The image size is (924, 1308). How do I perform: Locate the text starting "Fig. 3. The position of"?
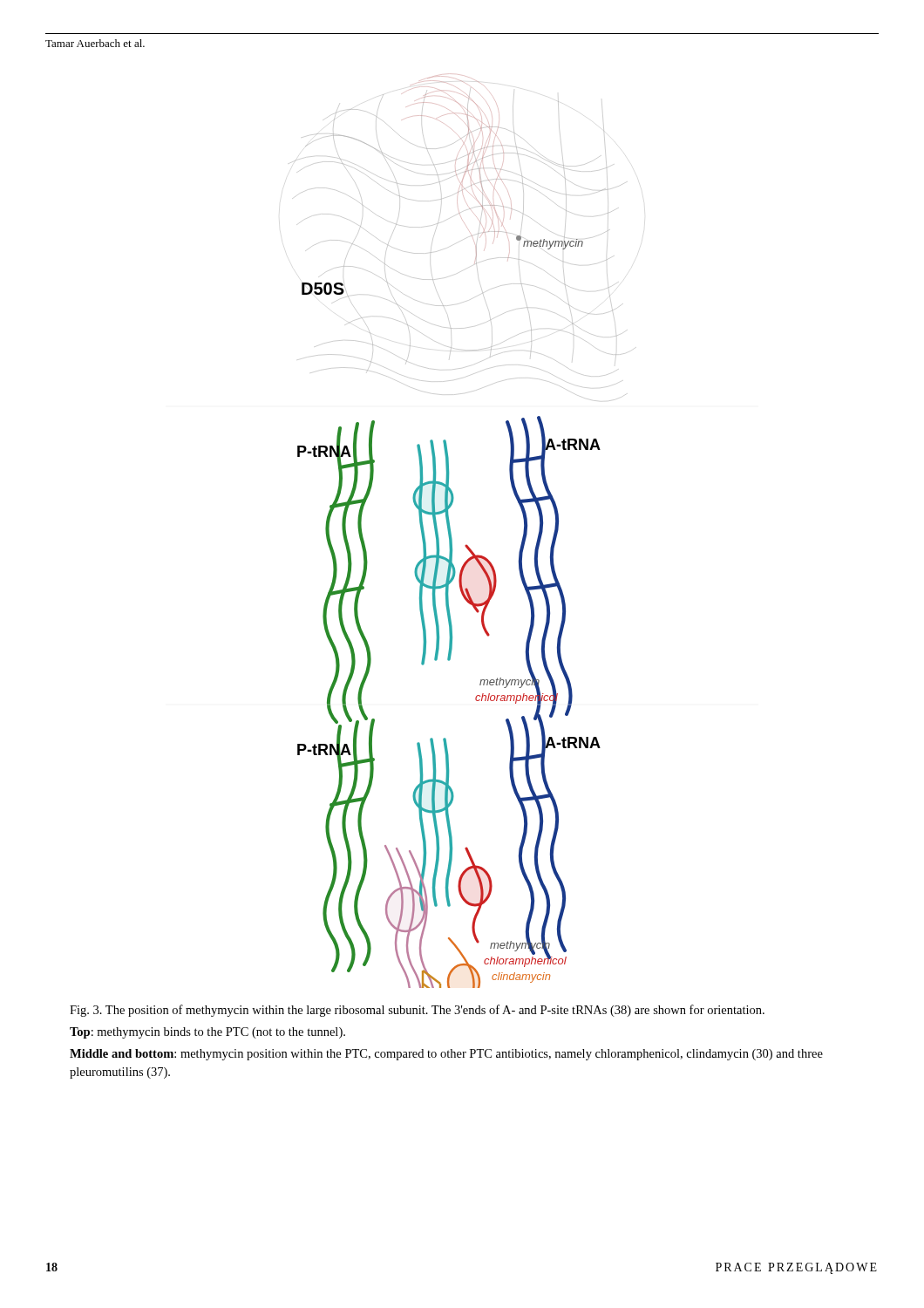[x=471, y=1041]
